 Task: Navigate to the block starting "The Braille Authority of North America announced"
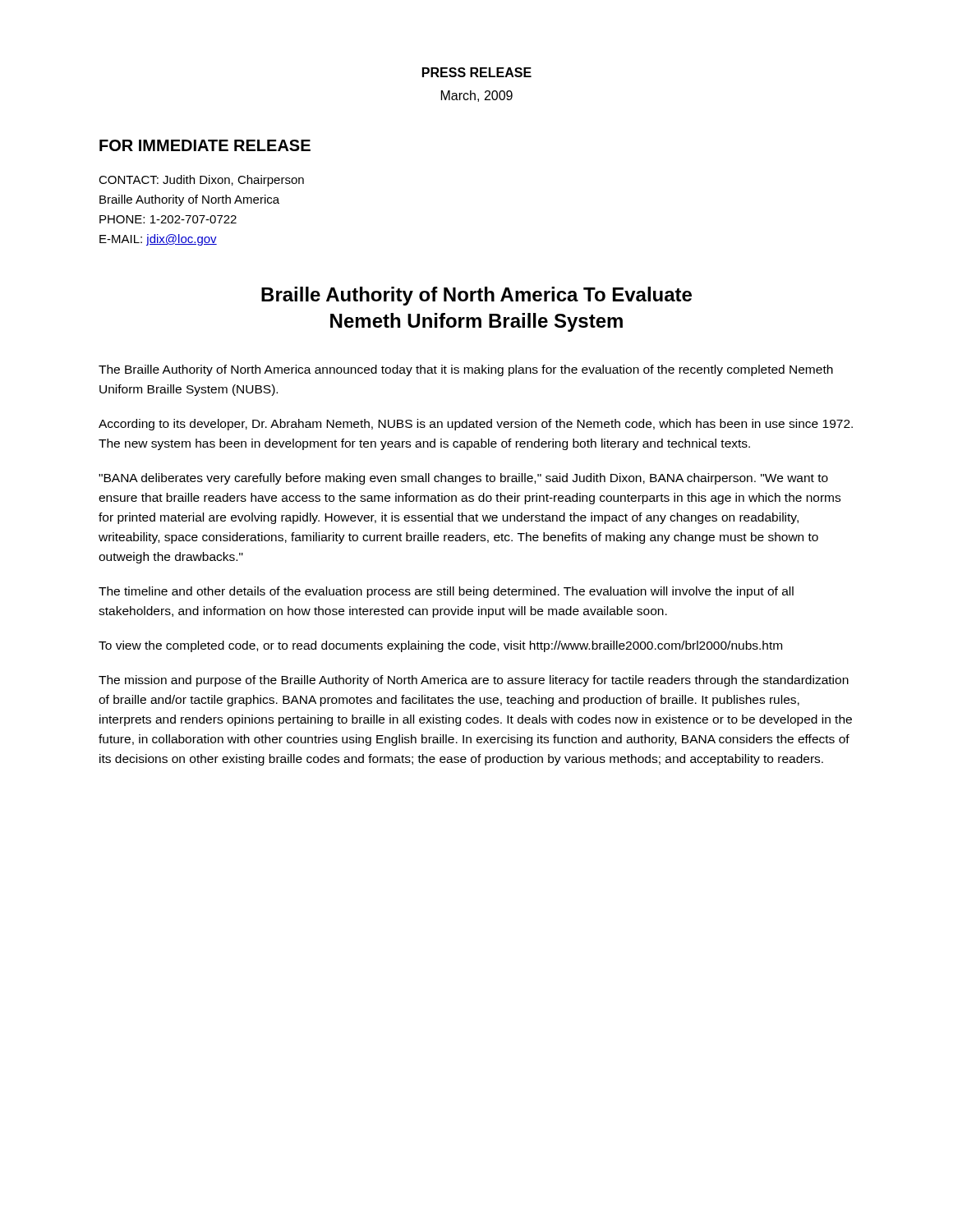pyautogui.click(x=466, y=379)
